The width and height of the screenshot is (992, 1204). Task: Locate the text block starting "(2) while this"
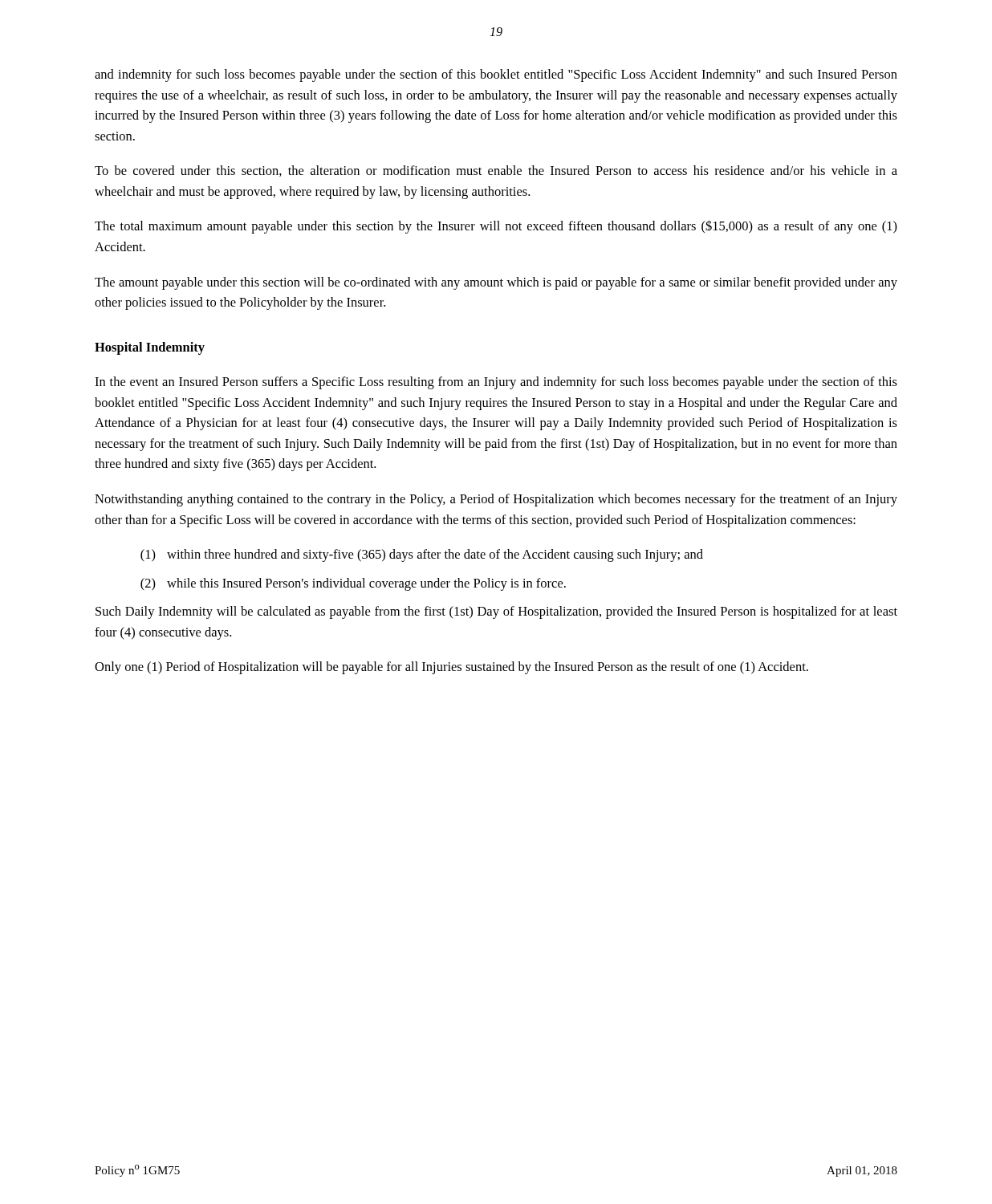pos(512,583)
